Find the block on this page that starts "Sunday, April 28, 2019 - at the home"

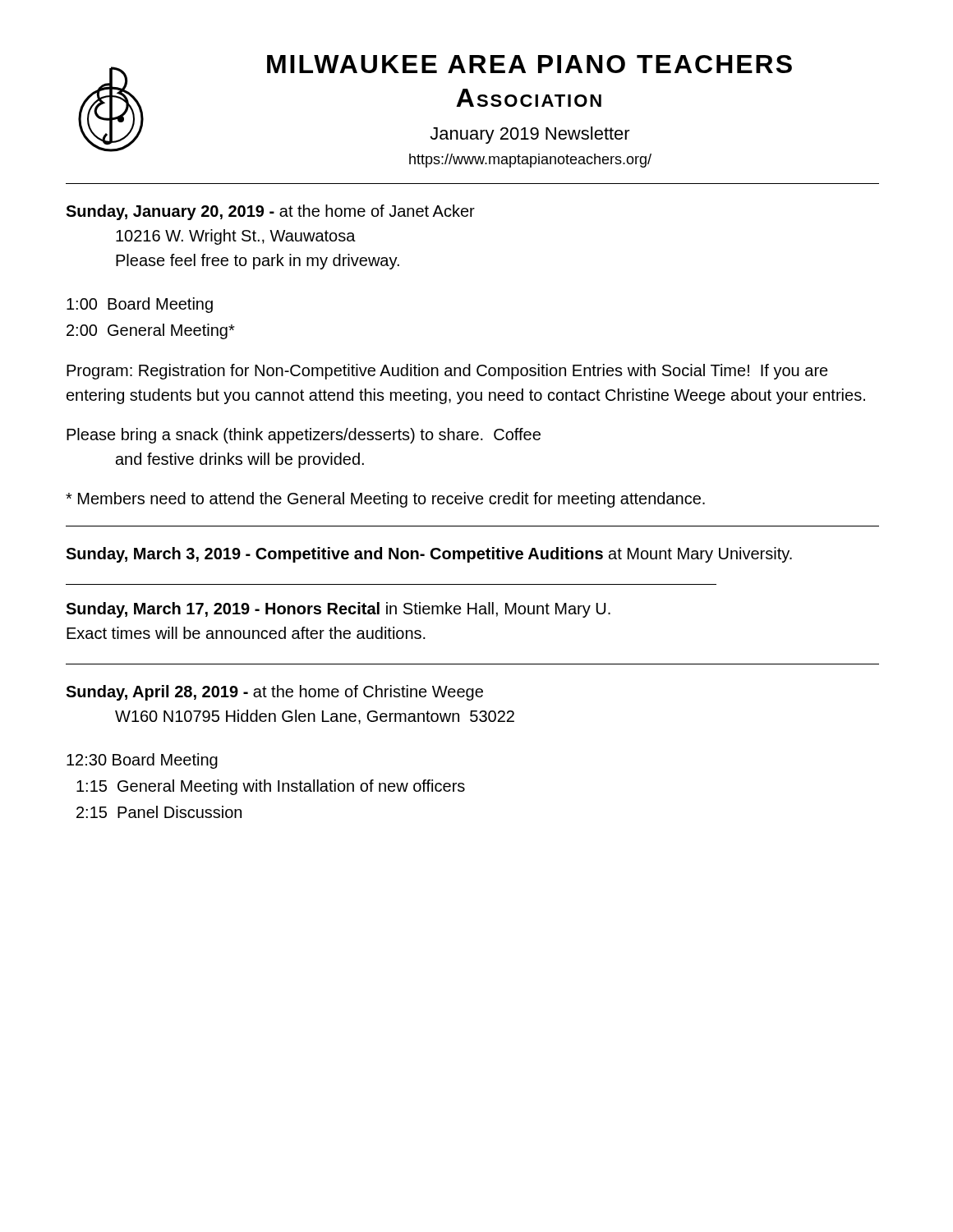pyautogui.click(x=290, y=706)
